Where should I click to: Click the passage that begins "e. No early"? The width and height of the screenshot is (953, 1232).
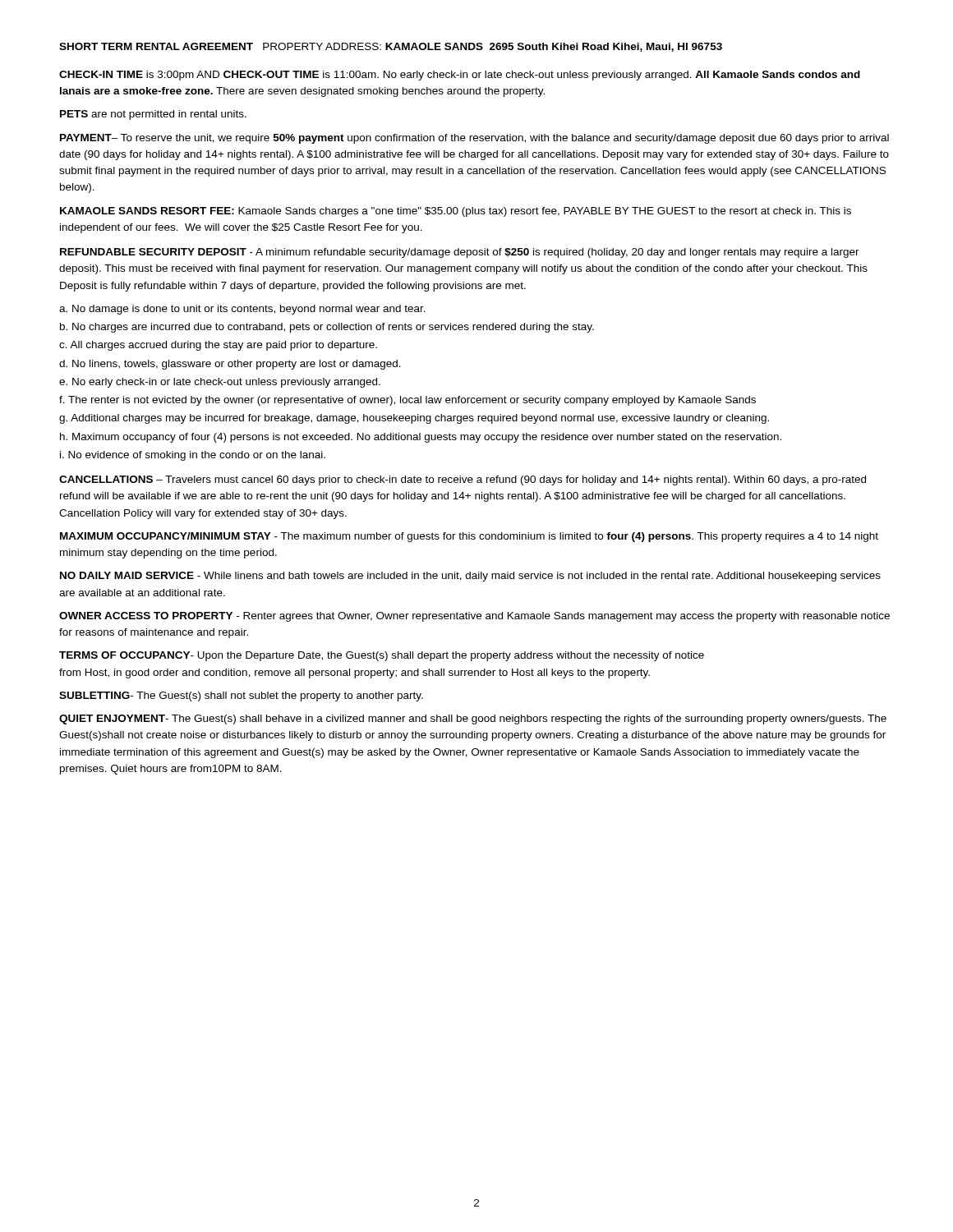pos(220,381)
